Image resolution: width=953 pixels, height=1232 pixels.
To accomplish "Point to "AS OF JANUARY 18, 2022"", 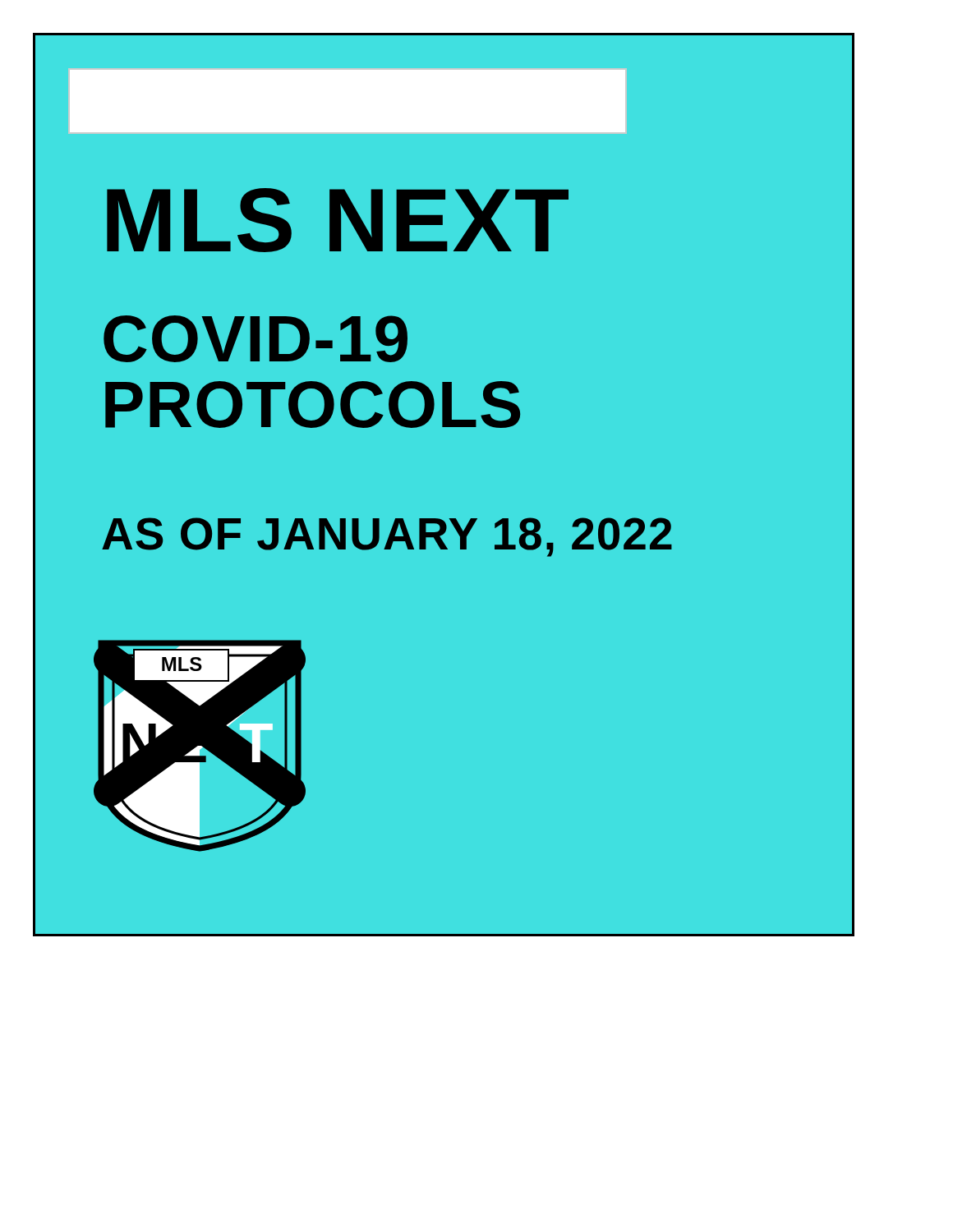I will (388, 534).
